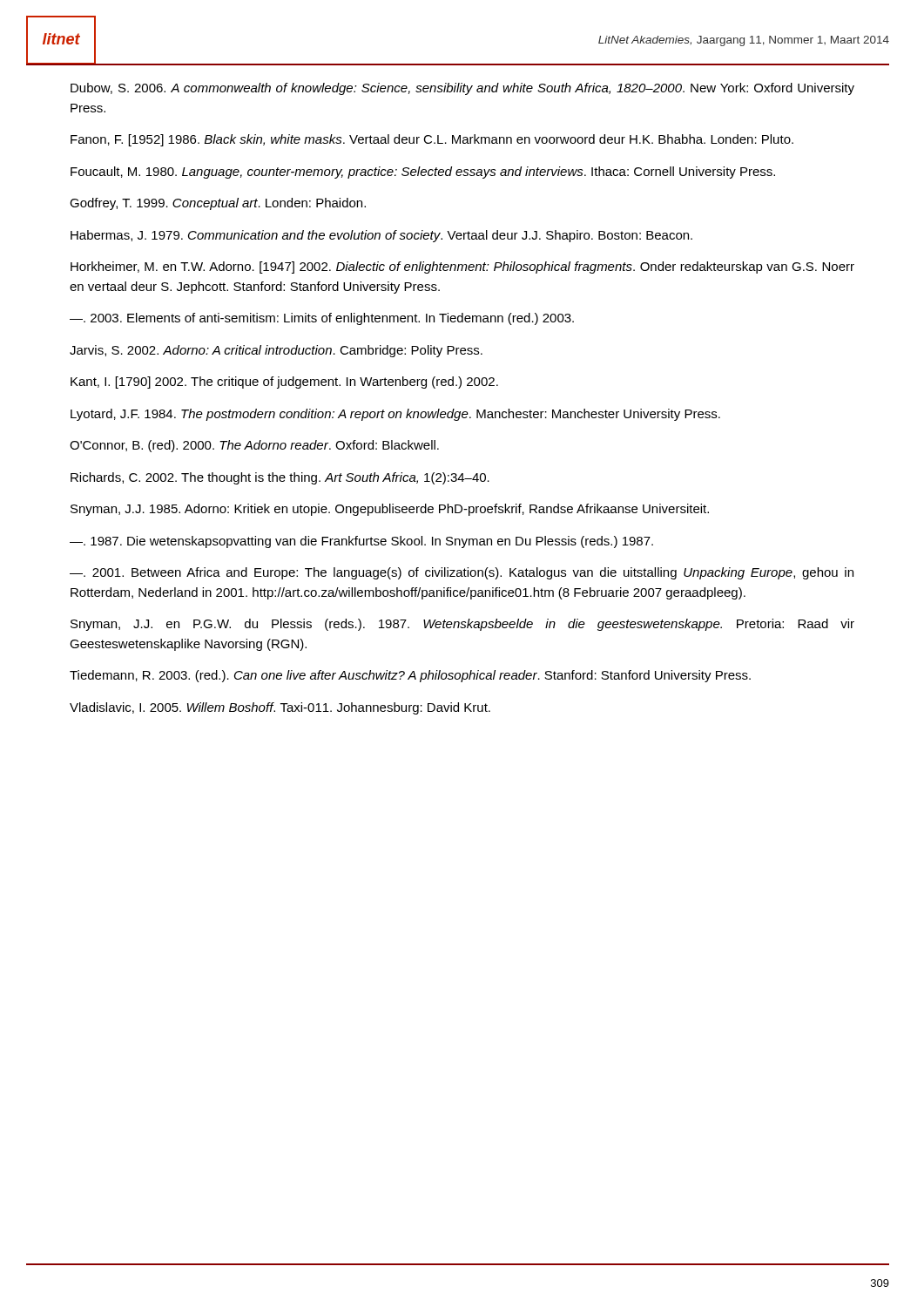Locate the text block starting "Vladislavic, I. 2005. Willem Boshoff. Taxi-011."

(280, 707)
